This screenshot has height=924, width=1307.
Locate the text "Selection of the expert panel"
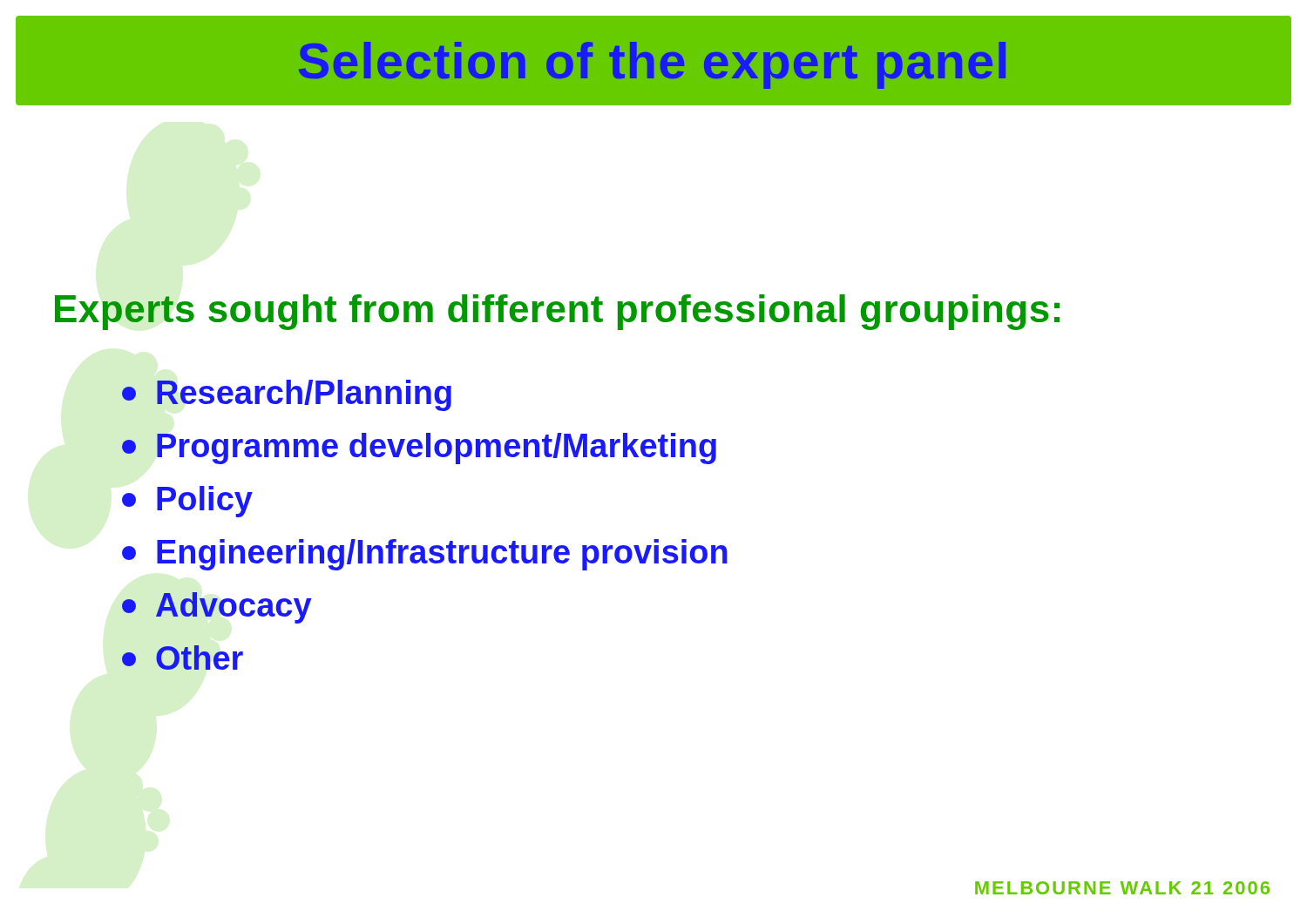654,61
